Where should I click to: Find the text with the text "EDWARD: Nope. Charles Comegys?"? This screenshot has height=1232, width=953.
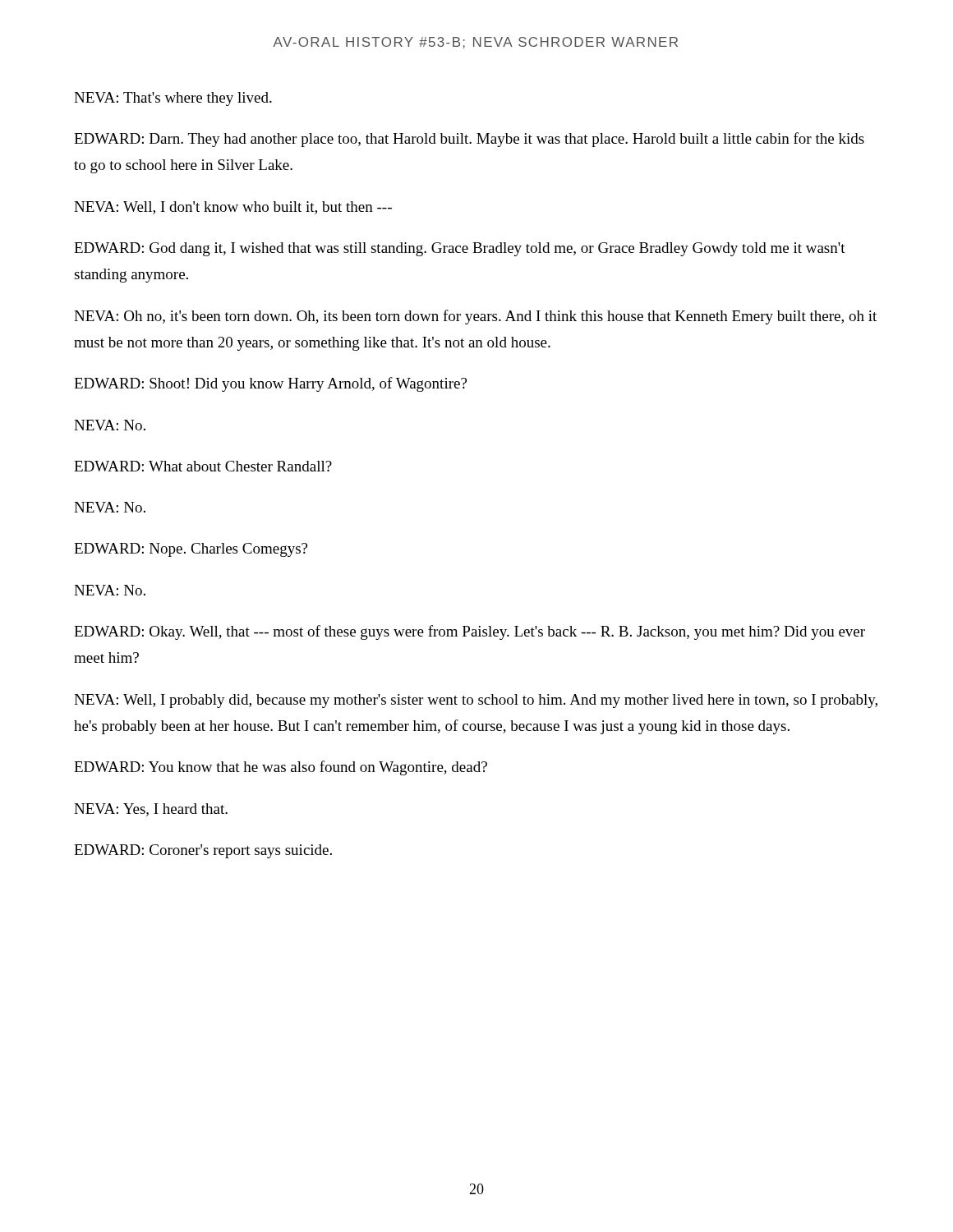tap(191, 549)
